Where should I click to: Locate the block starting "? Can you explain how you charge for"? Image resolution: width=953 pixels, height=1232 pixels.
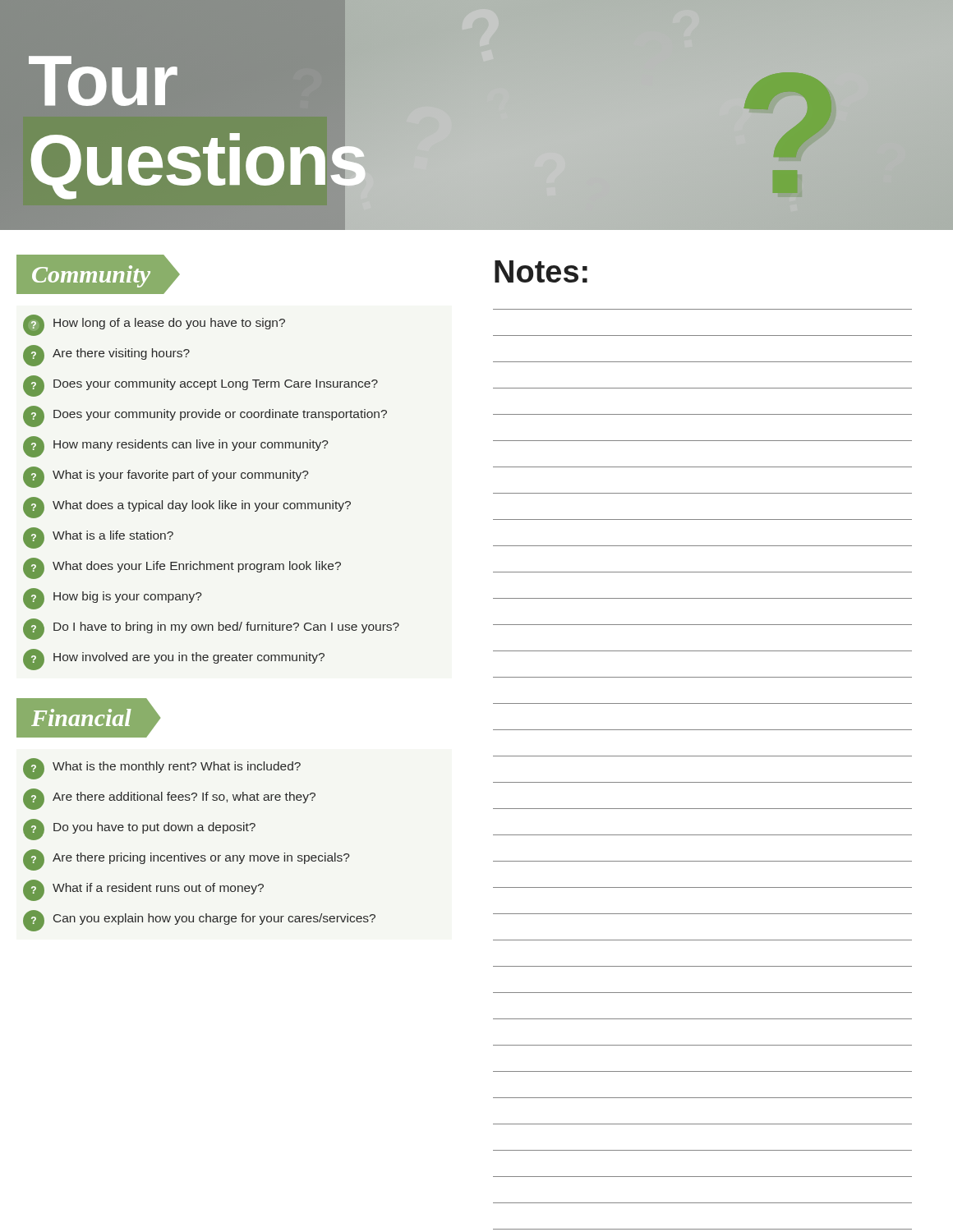tap(200, 920)
